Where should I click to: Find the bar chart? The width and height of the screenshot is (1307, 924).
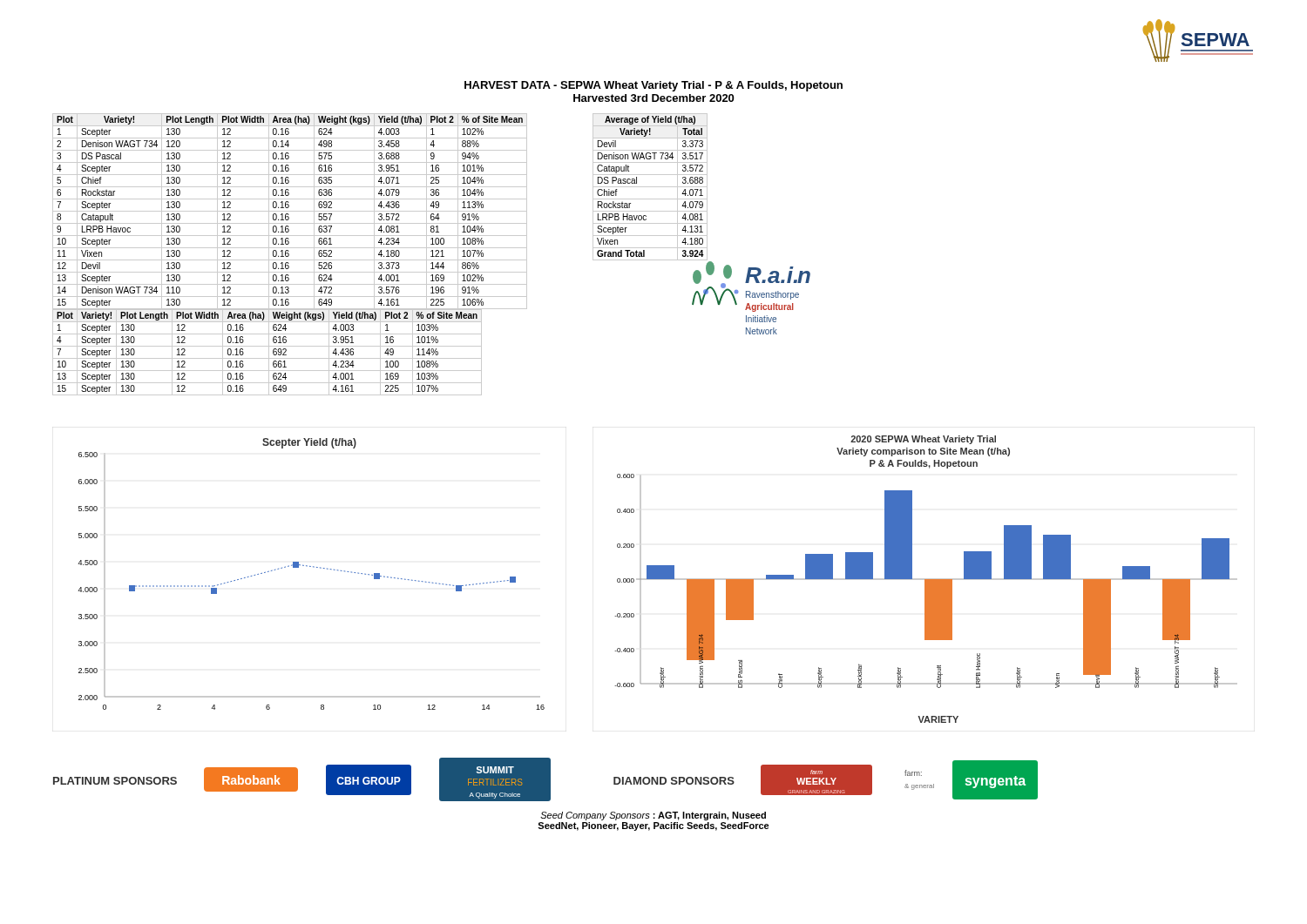coord(924,580)
